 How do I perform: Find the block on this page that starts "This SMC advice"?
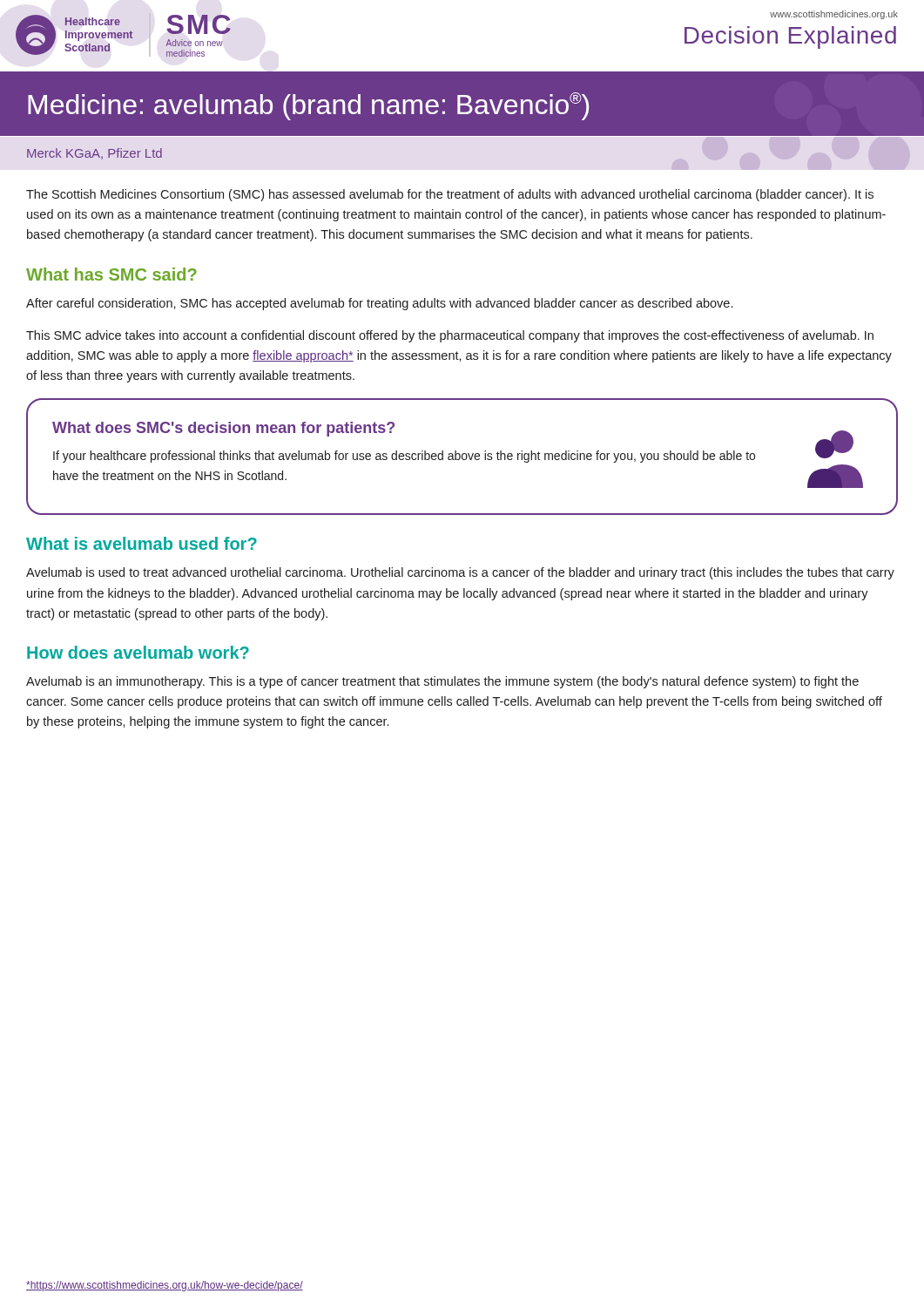coord(459,356)
